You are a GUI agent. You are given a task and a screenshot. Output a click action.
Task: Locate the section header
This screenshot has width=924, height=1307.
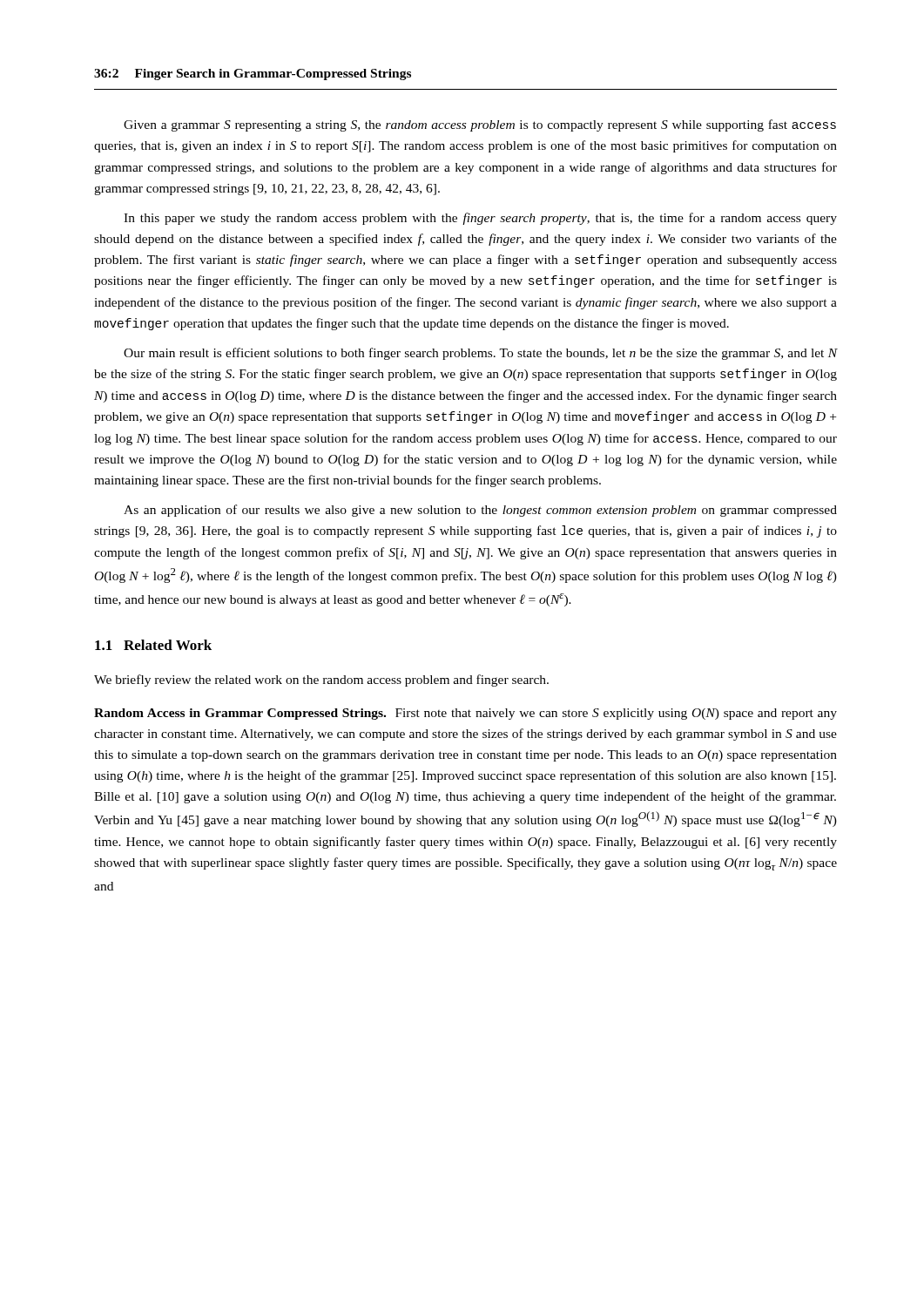[153, 645]
